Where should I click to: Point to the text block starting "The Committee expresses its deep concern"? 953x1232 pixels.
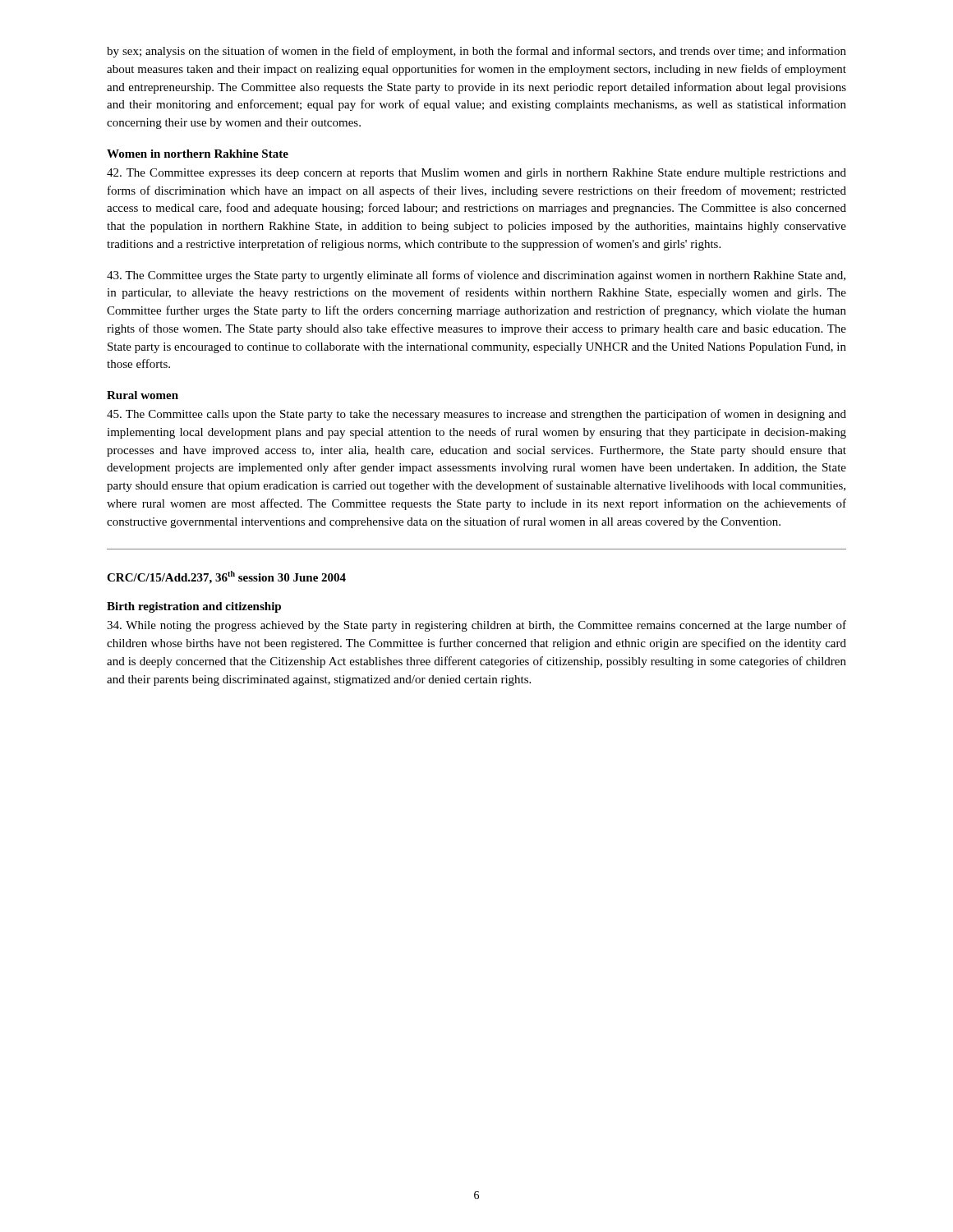(x=476, y=208)
